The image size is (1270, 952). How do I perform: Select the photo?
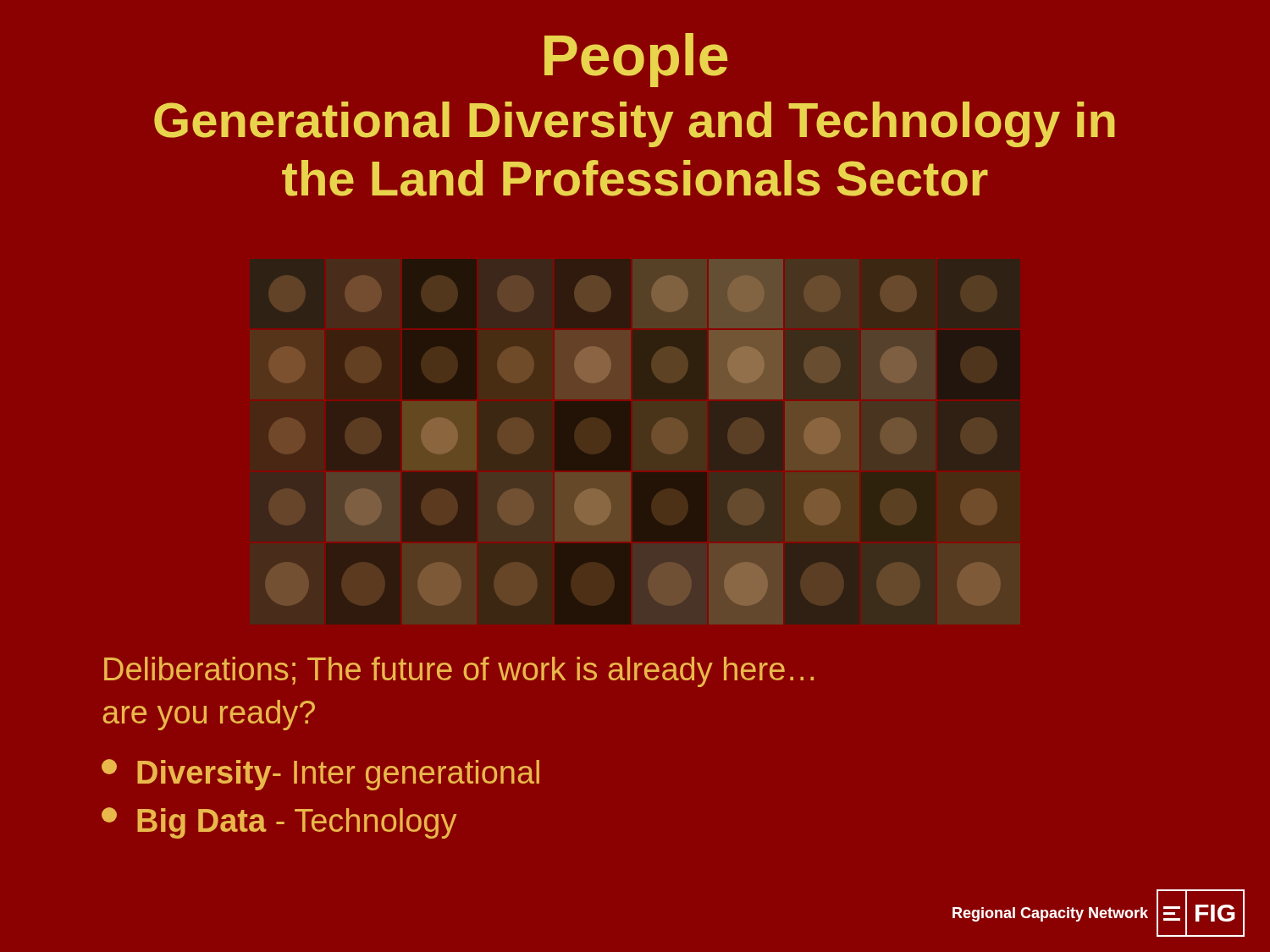coord(635,429)
